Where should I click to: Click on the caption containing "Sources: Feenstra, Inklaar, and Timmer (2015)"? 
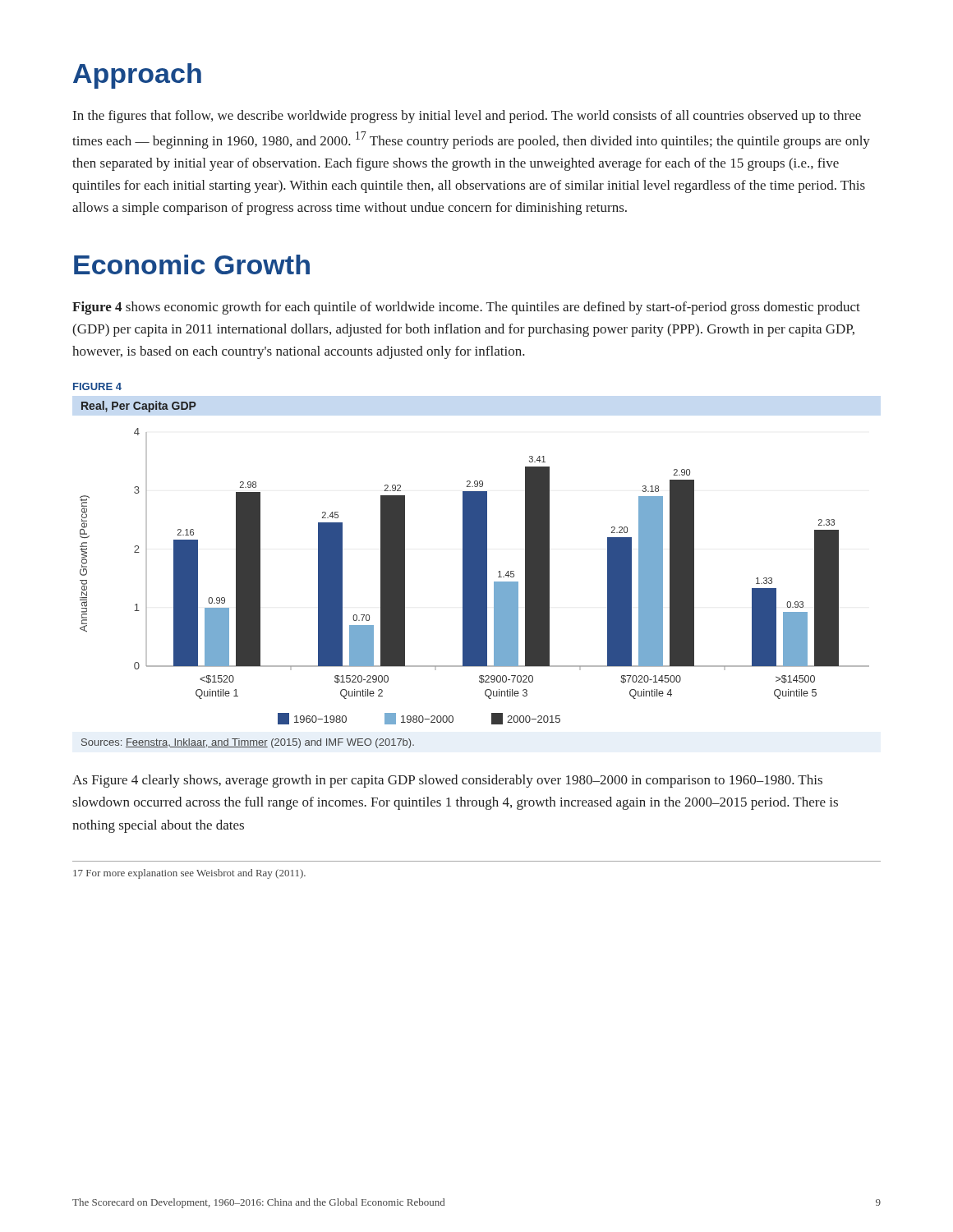tap(248, 743)
